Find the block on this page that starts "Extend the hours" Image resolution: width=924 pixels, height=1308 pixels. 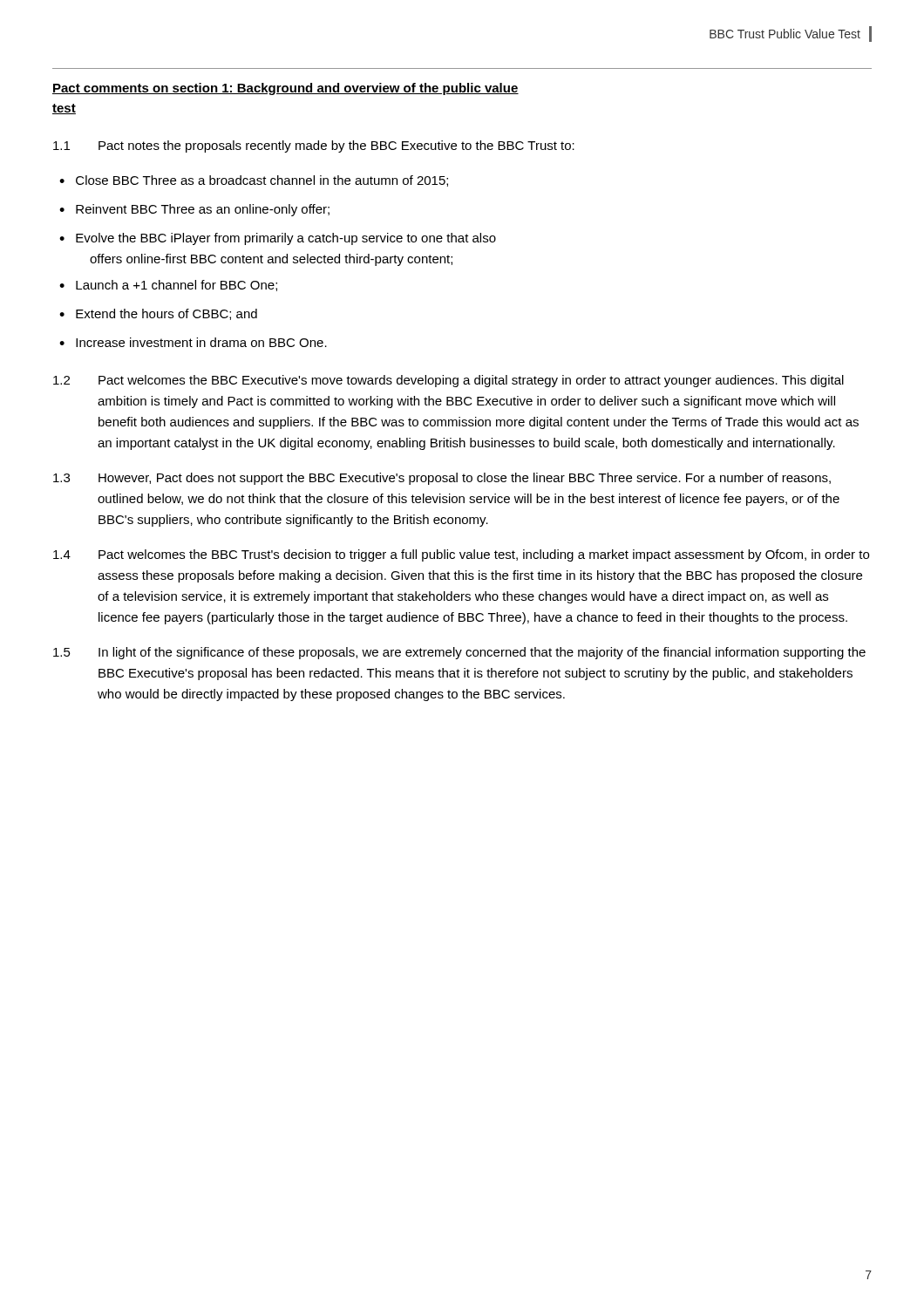166,313
